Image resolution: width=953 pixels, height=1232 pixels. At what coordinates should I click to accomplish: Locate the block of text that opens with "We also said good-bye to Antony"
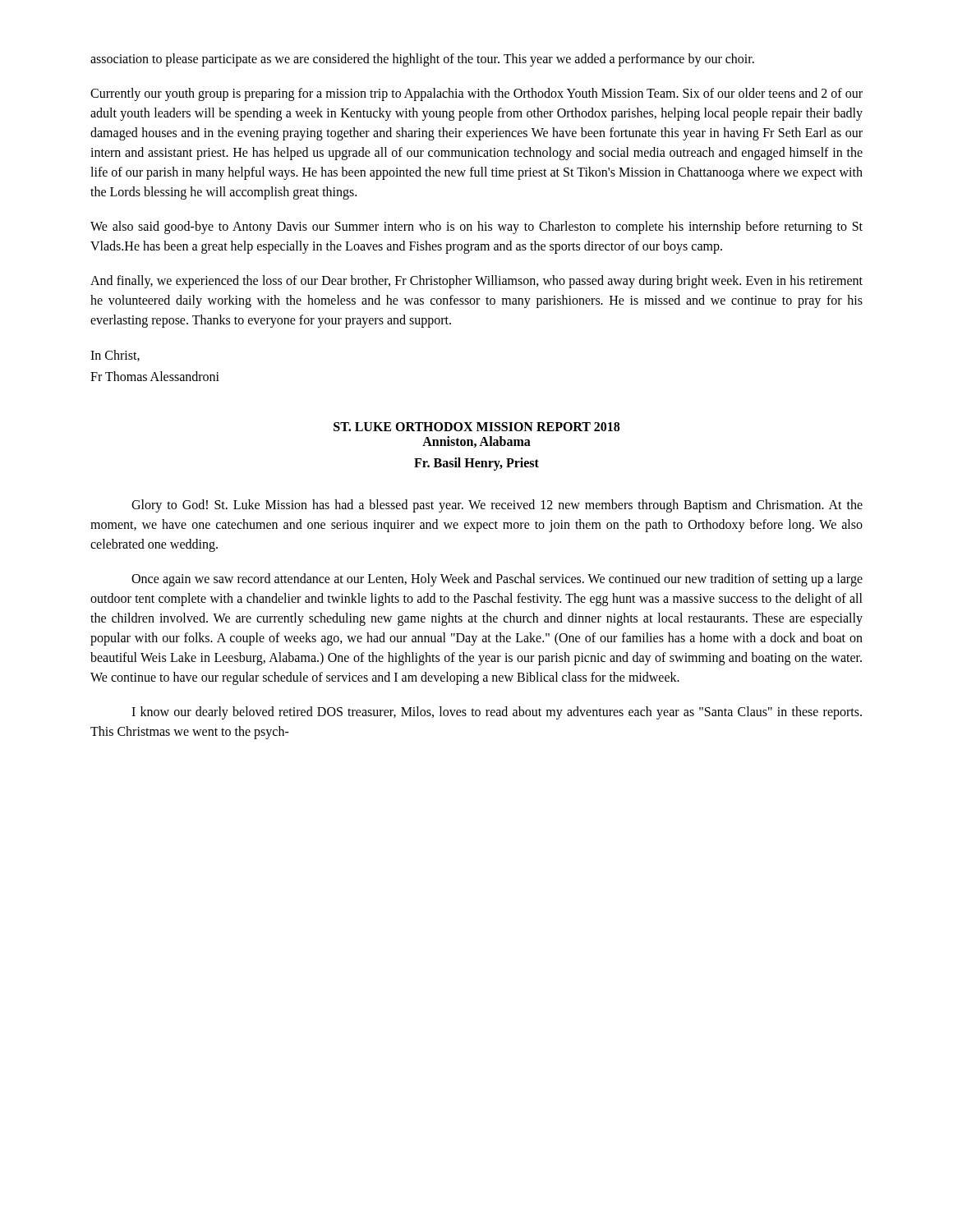[476, 236]
